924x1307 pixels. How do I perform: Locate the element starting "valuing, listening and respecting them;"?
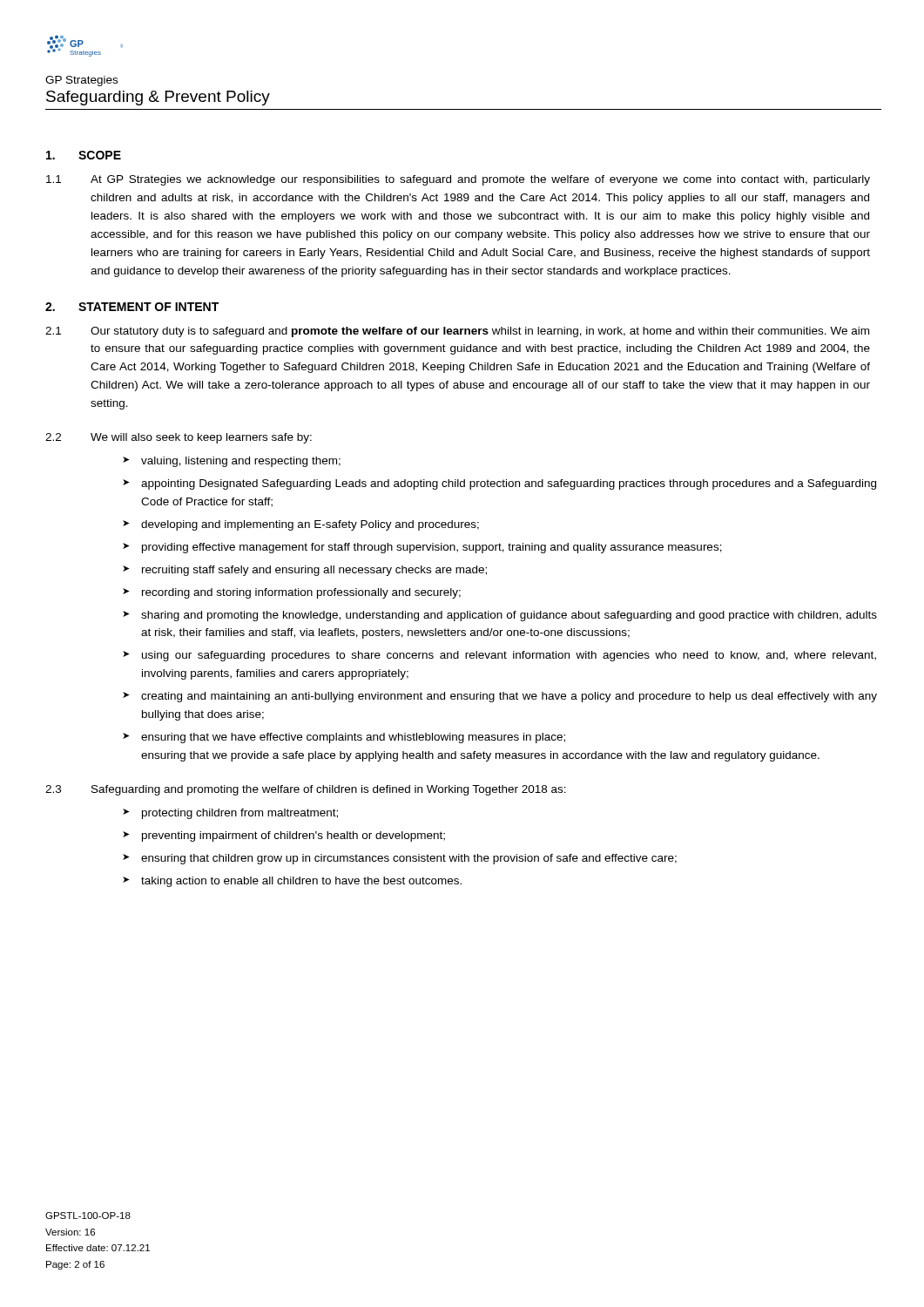(x=241, y=461)
